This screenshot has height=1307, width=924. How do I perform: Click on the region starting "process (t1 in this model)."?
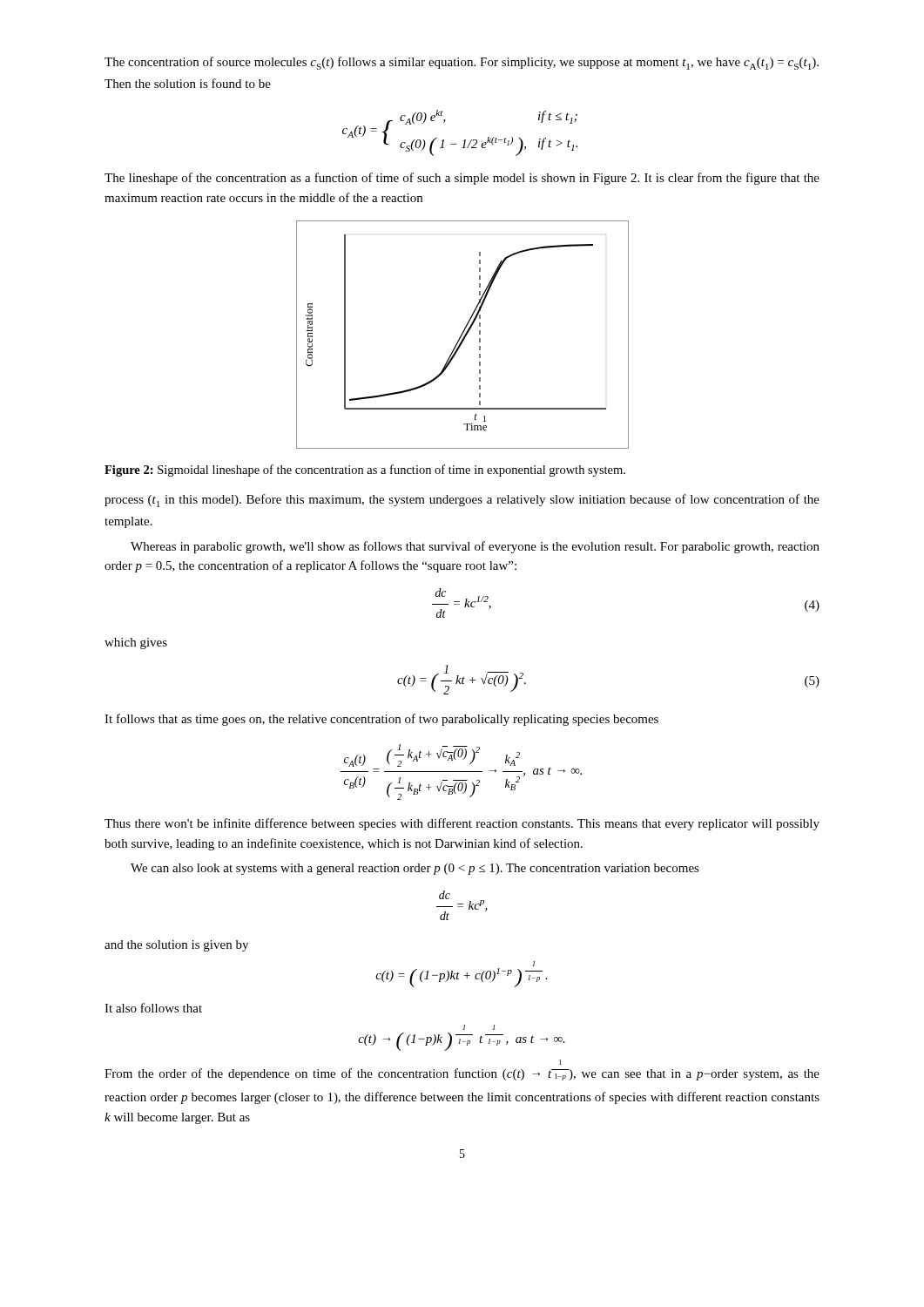(462, 511)
